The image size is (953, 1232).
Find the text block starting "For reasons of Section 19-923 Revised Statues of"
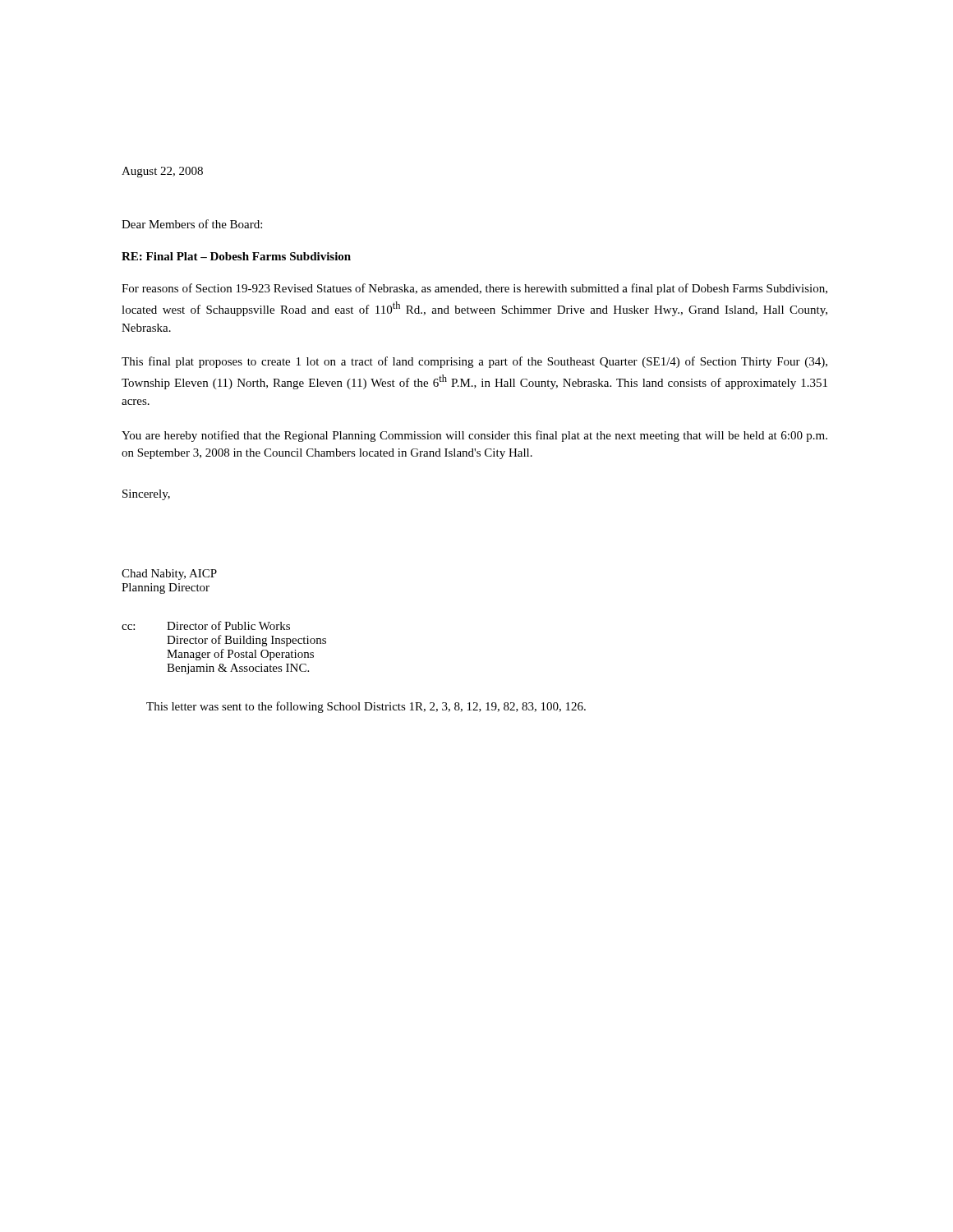click(475, 308)
